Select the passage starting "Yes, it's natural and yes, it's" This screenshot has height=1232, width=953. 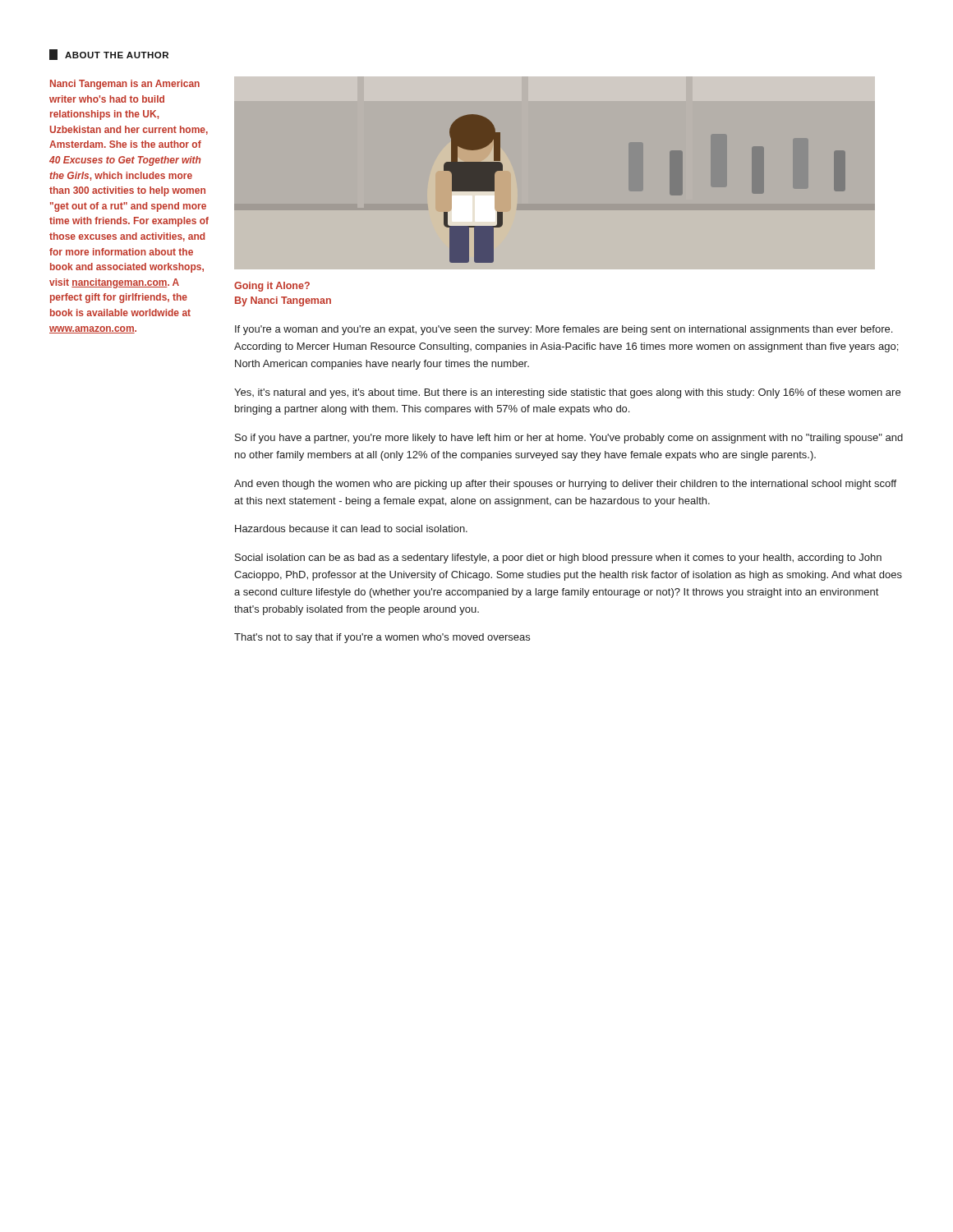click(x=568, y=400)
